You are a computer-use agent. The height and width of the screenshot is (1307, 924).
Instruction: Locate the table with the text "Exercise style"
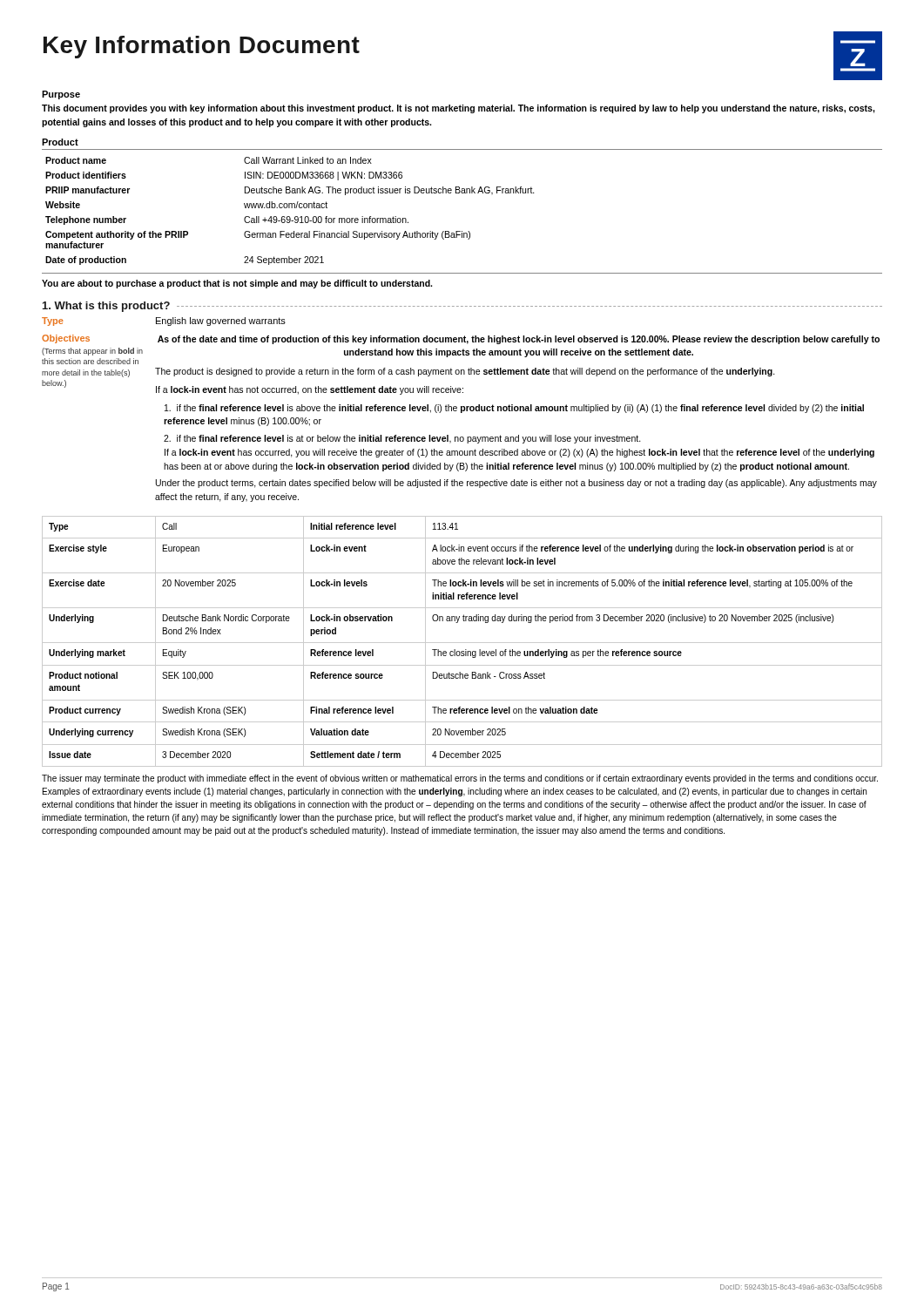tap(462, 641)
